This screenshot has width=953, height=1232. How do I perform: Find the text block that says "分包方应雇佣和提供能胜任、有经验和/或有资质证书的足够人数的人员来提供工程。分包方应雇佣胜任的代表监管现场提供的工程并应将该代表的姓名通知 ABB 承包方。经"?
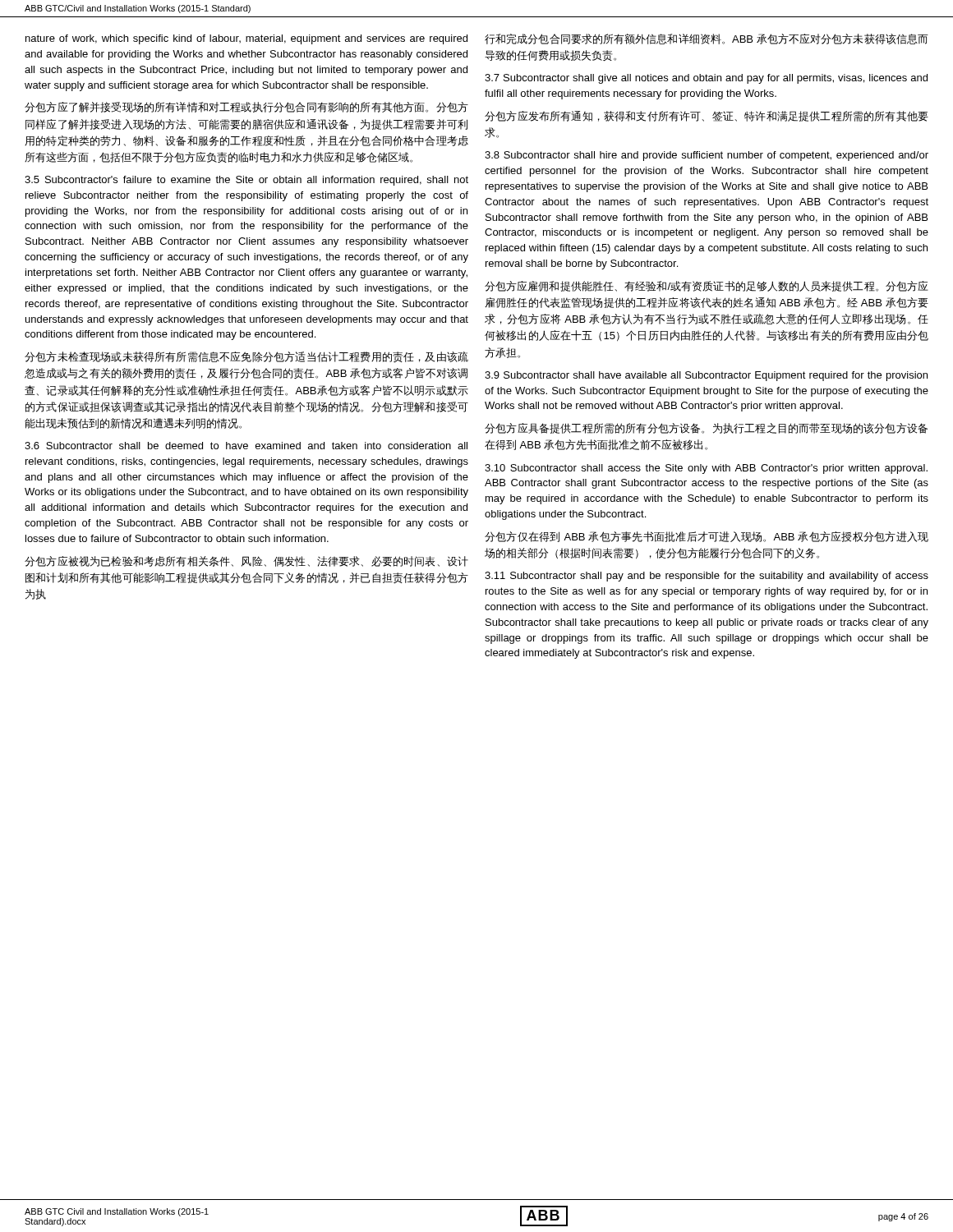tap(707, 319)
